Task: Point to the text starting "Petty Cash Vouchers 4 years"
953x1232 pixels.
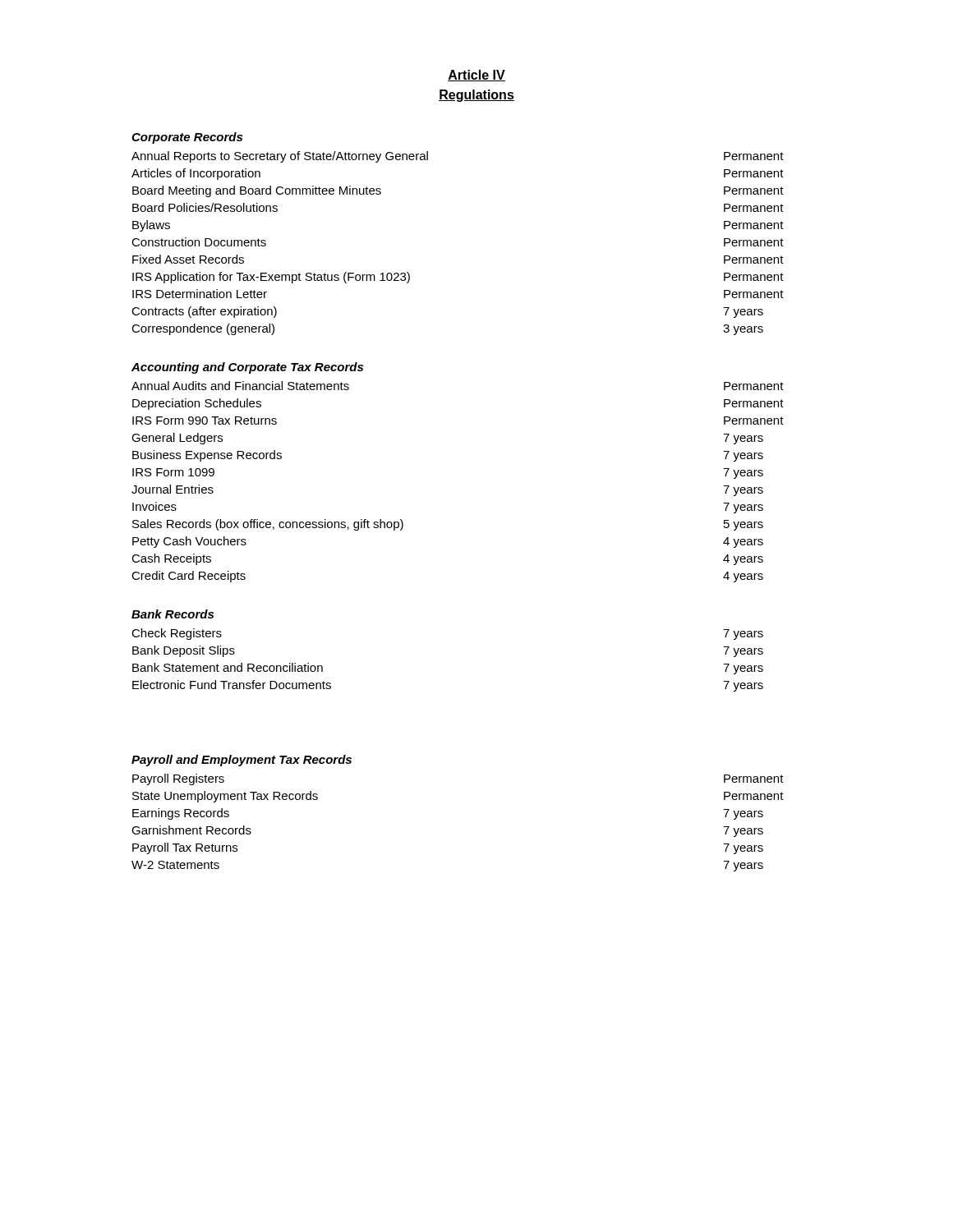Action: 187,542
